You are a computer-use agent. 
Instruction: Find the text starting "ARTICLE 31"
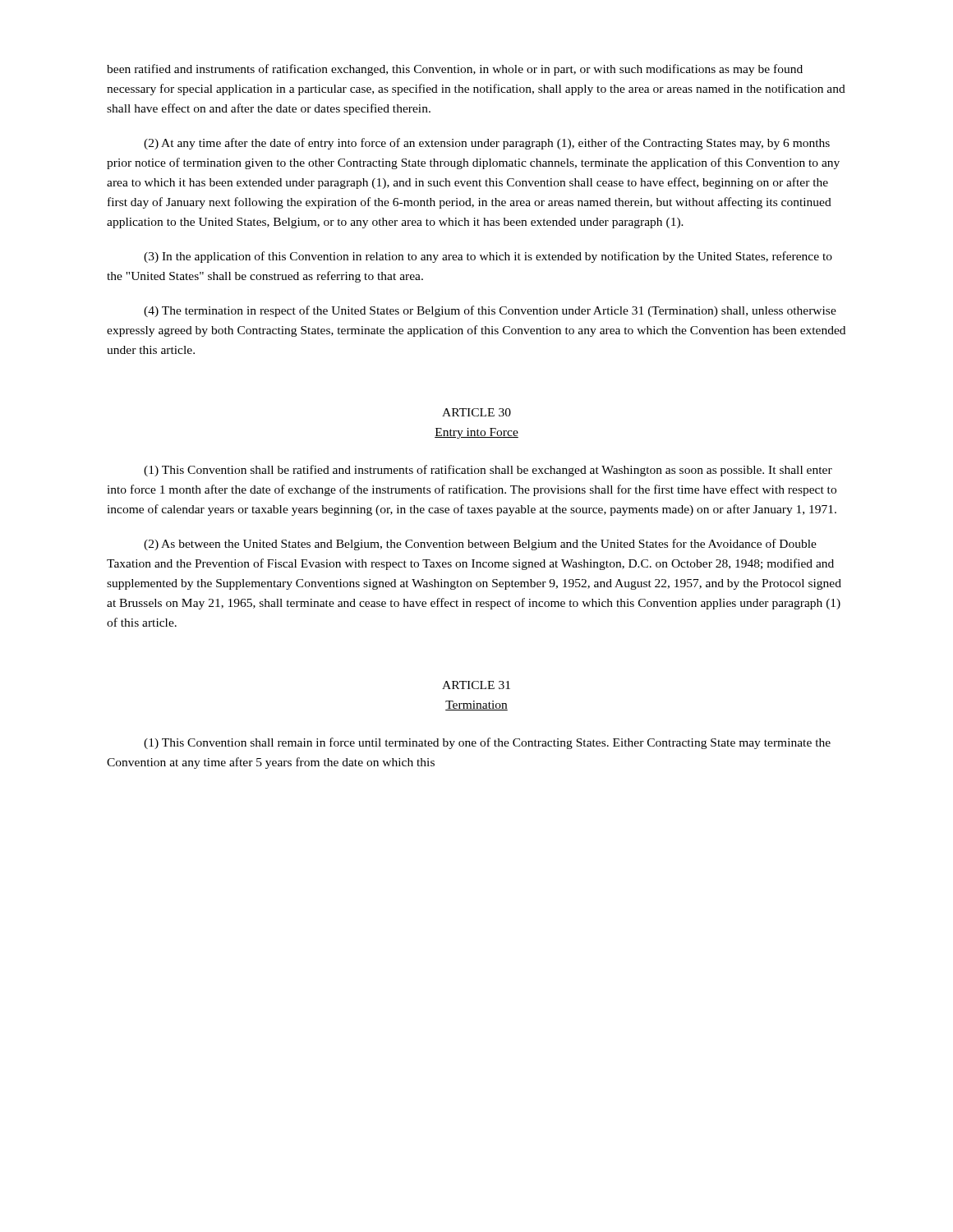click(x=476, y=685)
